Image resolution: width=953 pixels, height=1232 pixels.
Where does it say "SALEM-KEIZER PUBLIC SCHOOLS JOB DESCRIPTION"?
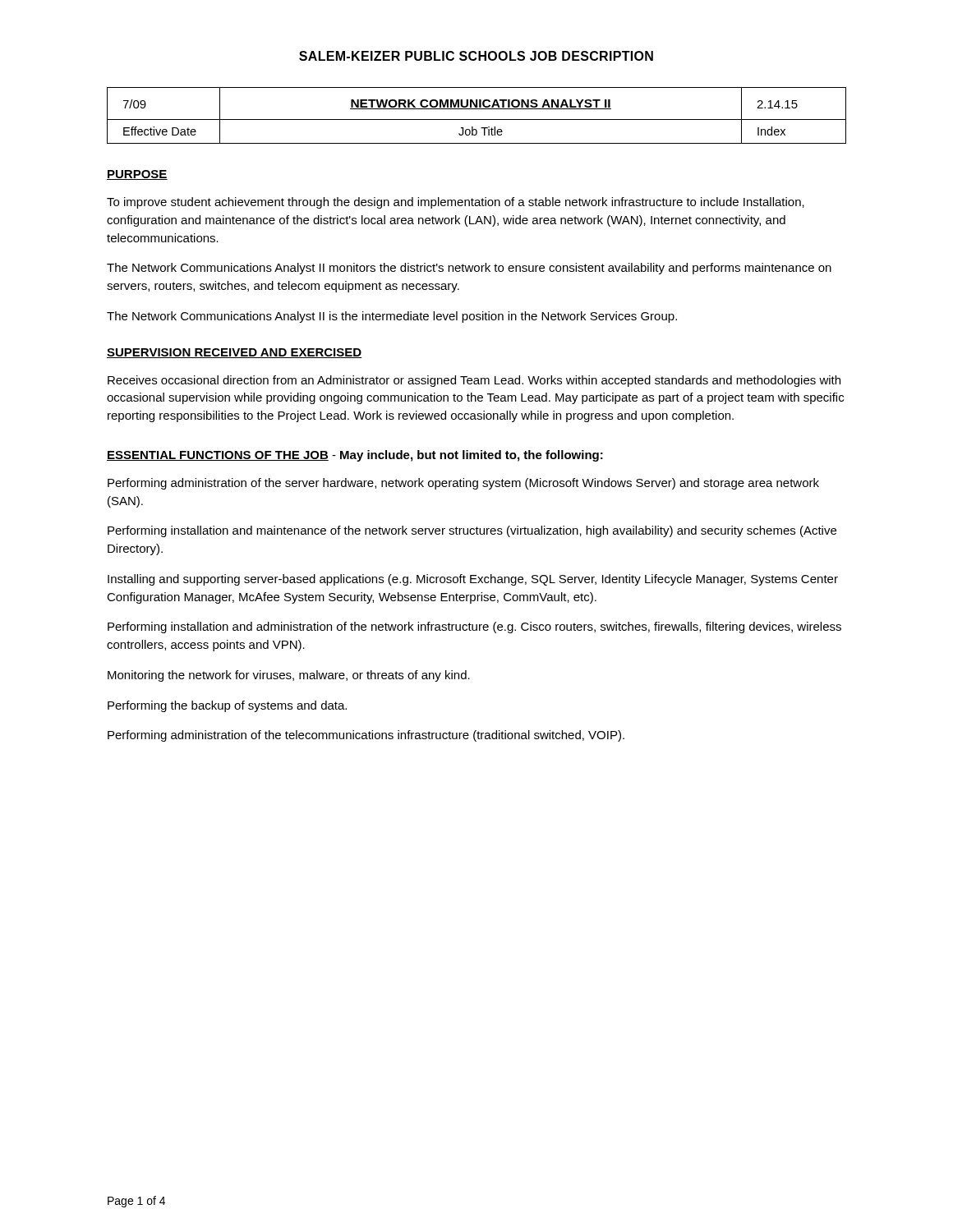476,57
